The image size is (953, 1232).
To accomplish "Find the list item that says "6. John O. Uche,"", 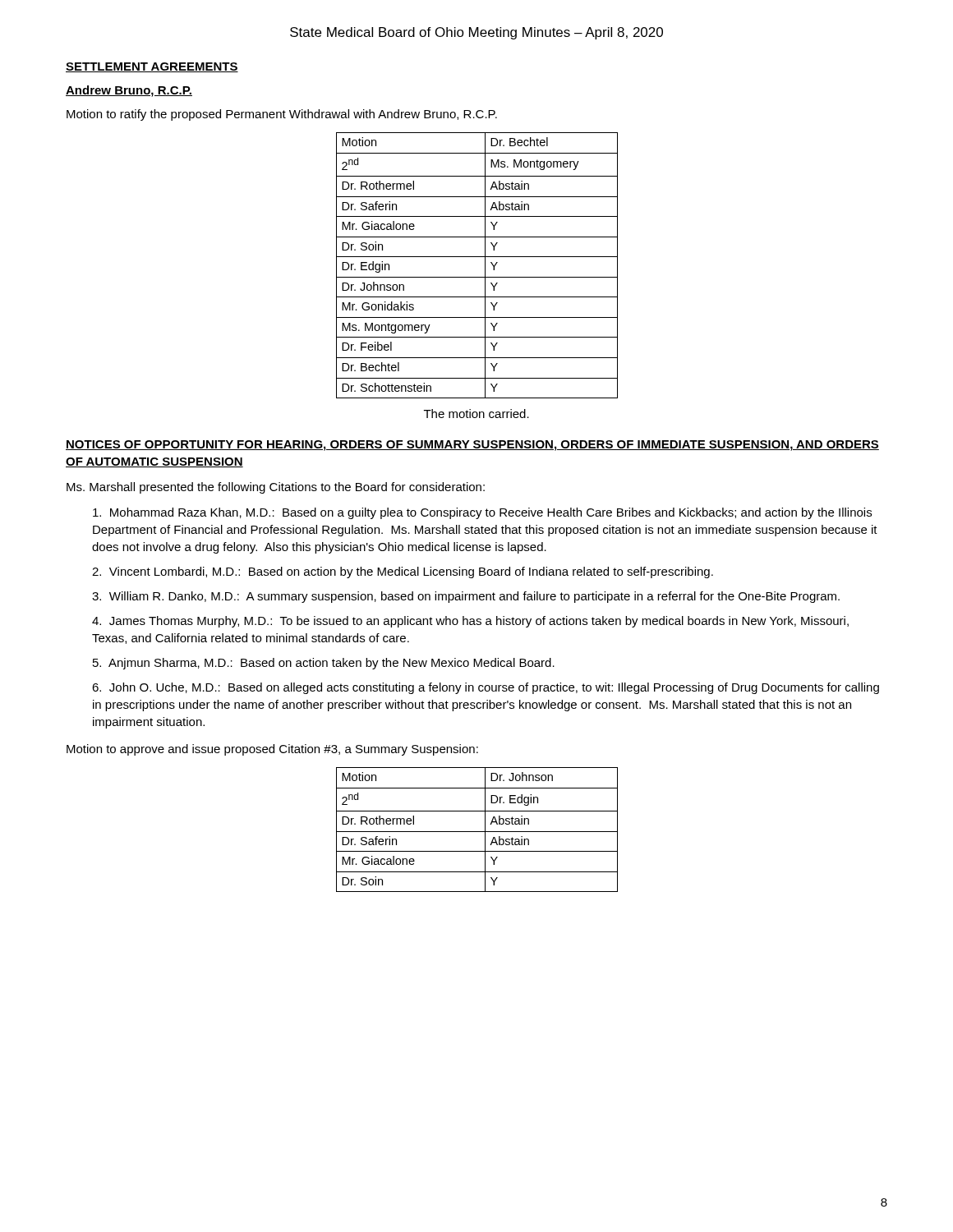I will click(486, 704).
